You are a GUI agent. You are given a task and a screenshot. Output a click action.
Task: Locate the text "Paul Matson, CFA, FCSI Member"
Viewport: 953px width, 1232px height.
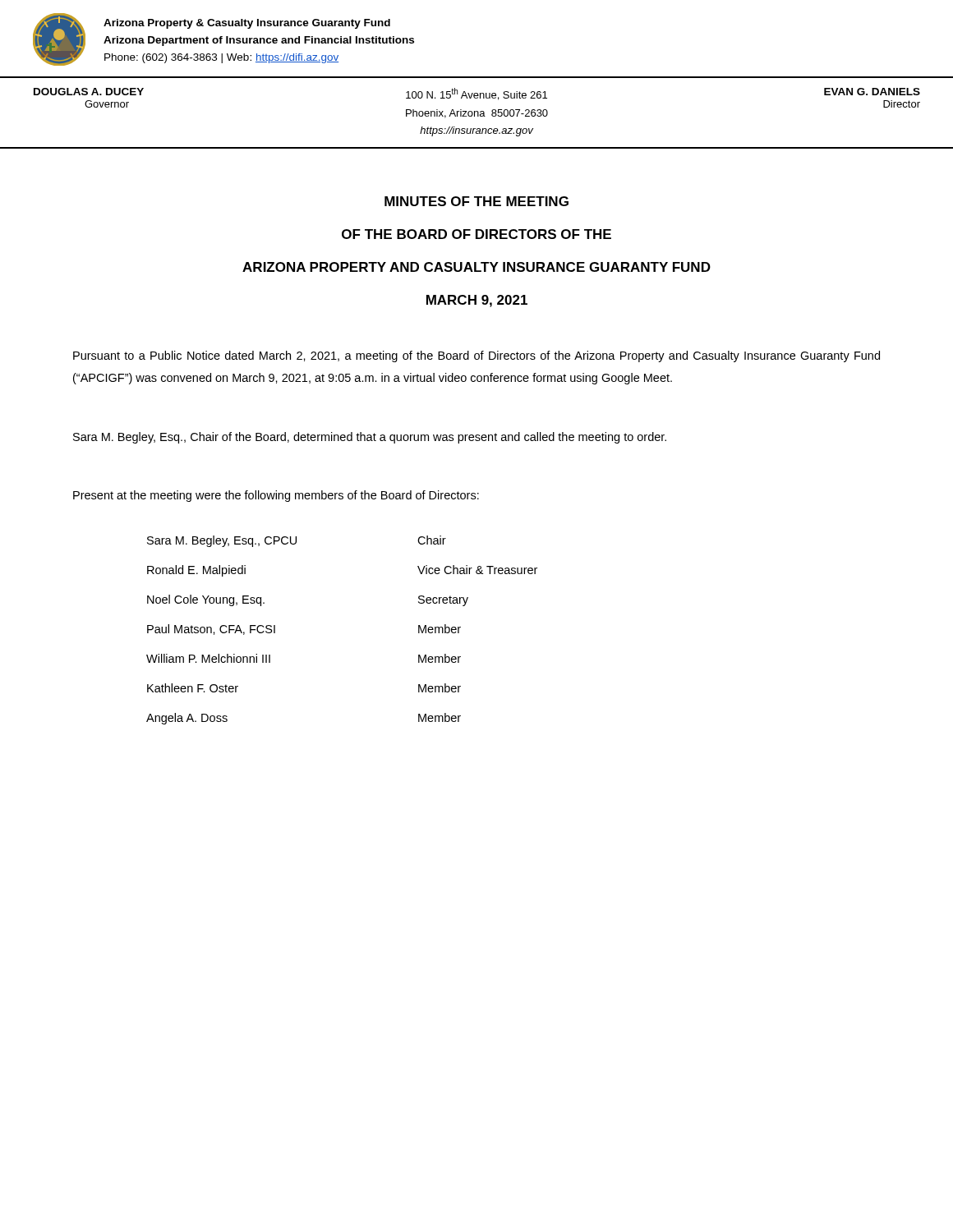207,630
